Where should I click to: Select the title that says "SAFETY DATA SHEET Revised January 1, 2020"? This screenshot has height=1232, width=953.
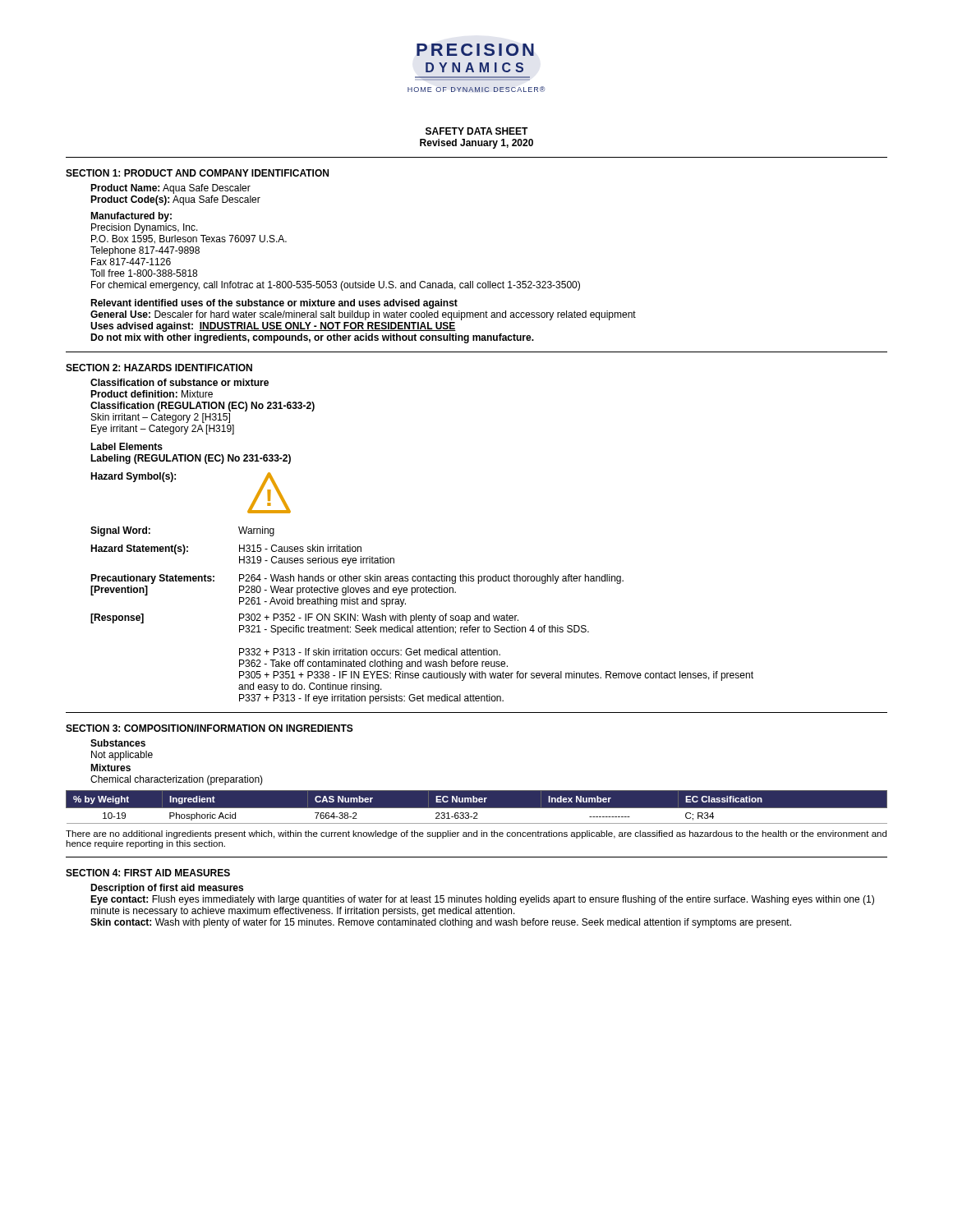(476, 137)
